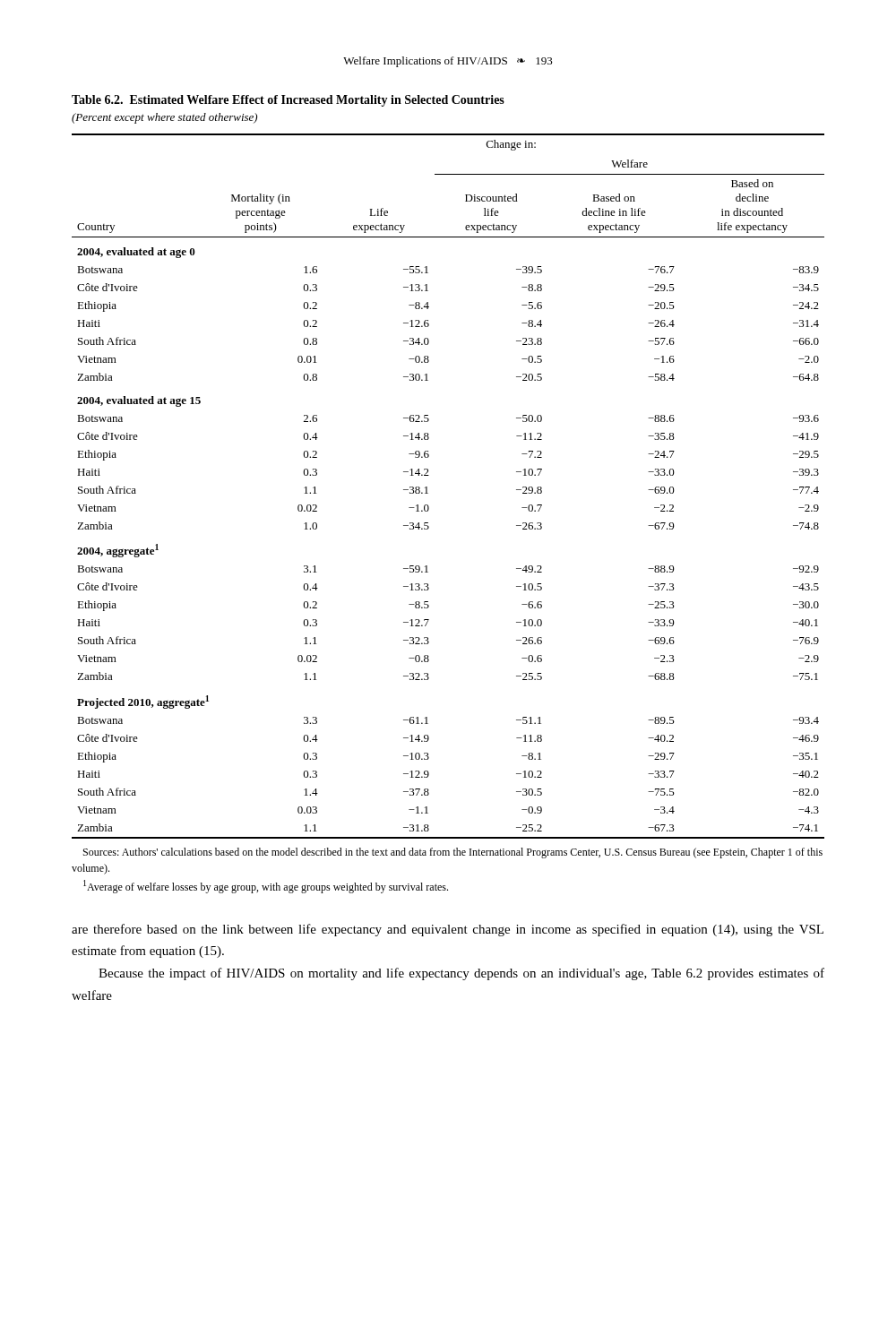Find the title that says "Table 6.2. Estimated Welfare"
This screenshot has width=896, height=1344.
pyautogui.click(x=288, y=100)
